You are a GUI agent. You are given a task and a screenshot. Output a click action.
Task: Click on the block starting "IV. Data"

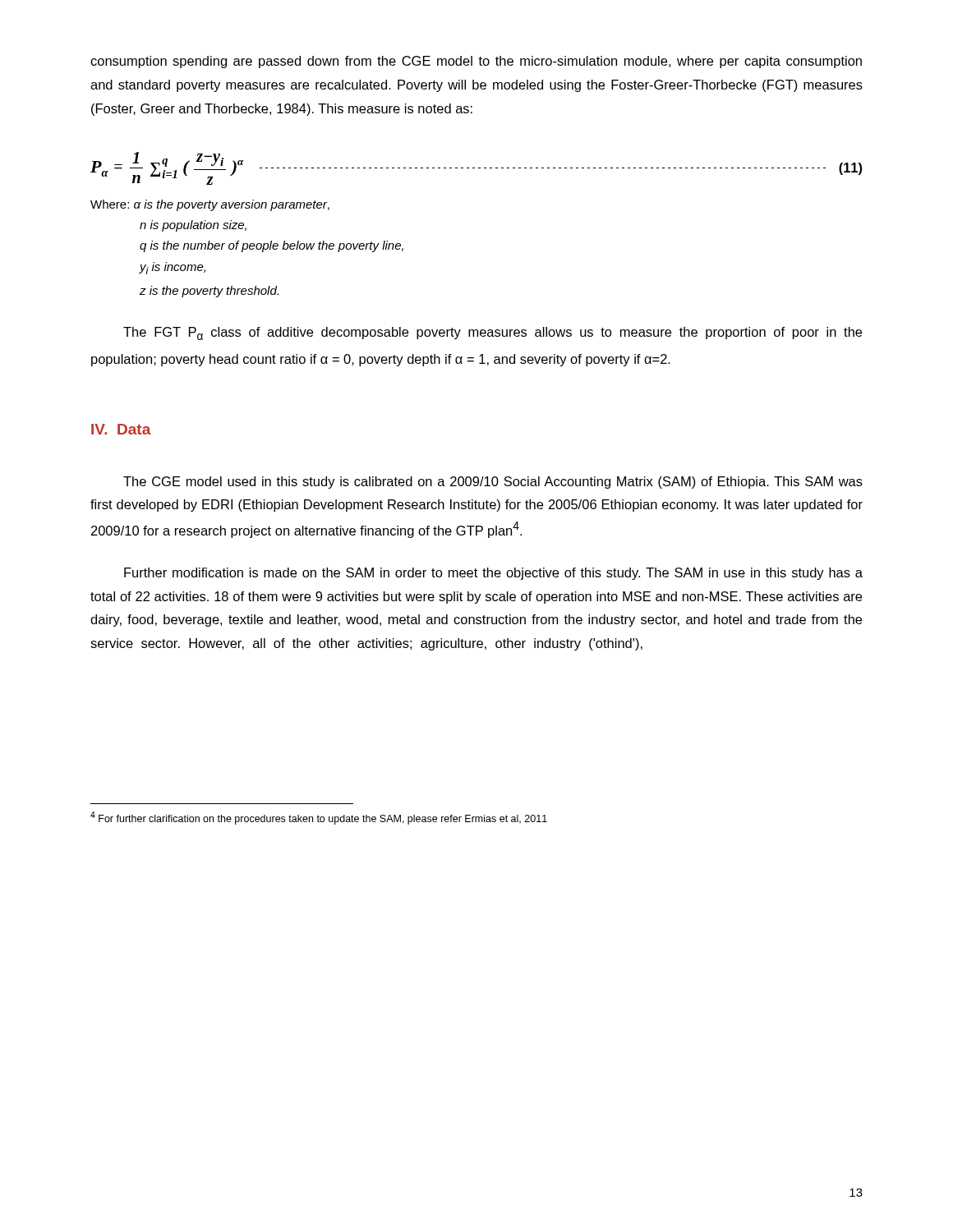120,429
